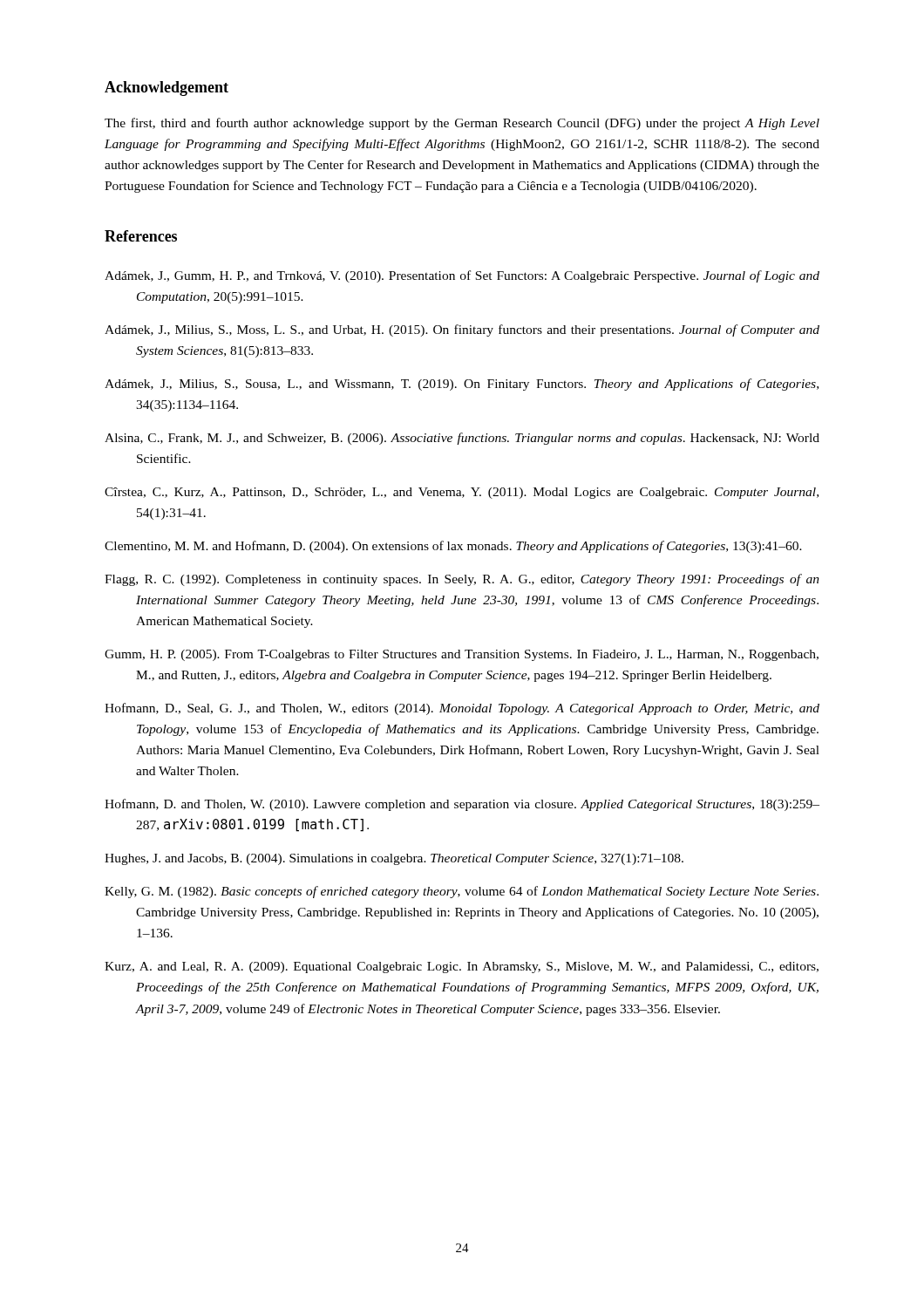924x1308 pixels.
Task: Find the block starting "Adámek, J., Gumm, H. P., and"
Action: click(462, 286)
